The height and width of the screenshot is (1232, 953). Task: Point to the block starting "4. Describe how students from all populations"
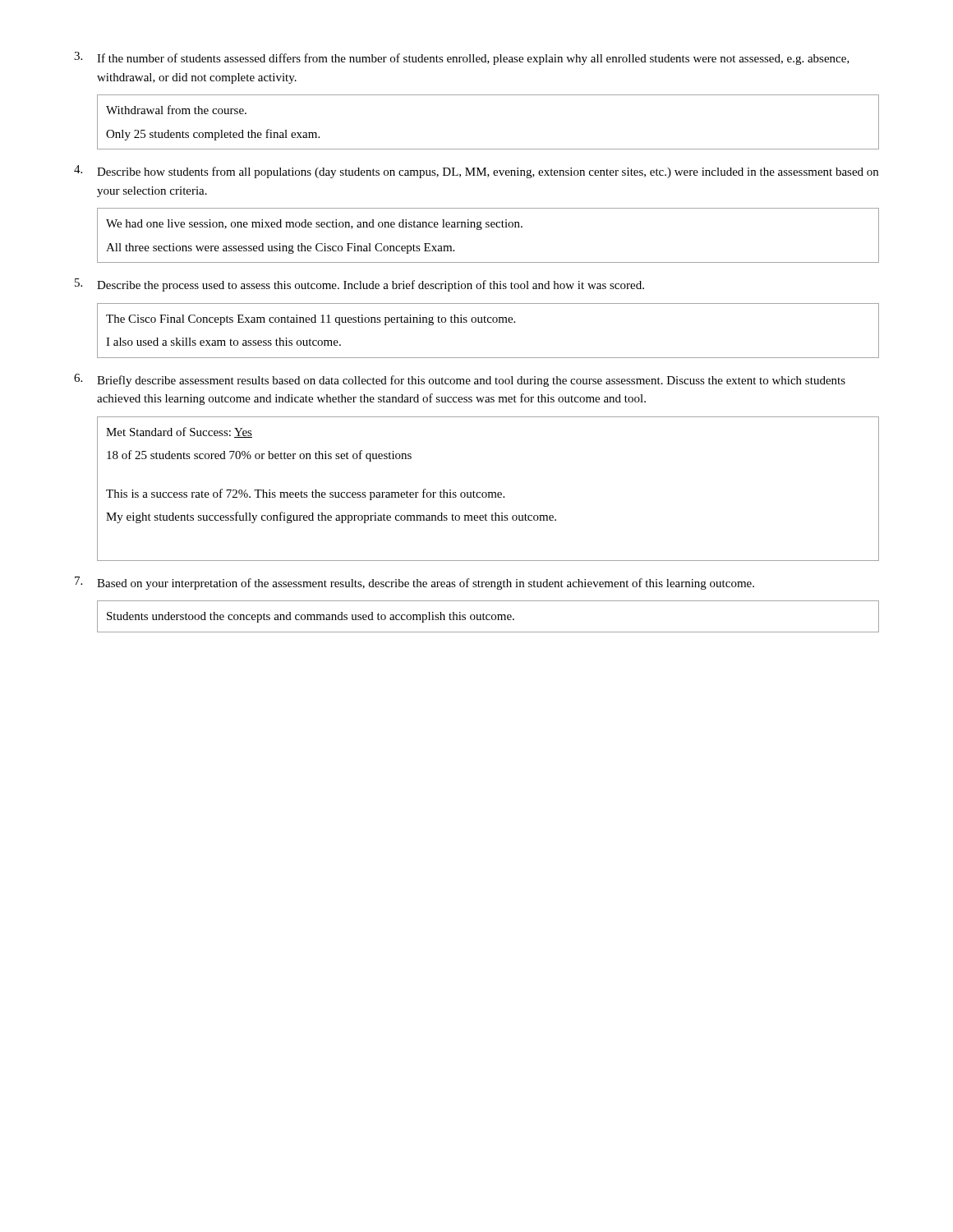[476, 181]
